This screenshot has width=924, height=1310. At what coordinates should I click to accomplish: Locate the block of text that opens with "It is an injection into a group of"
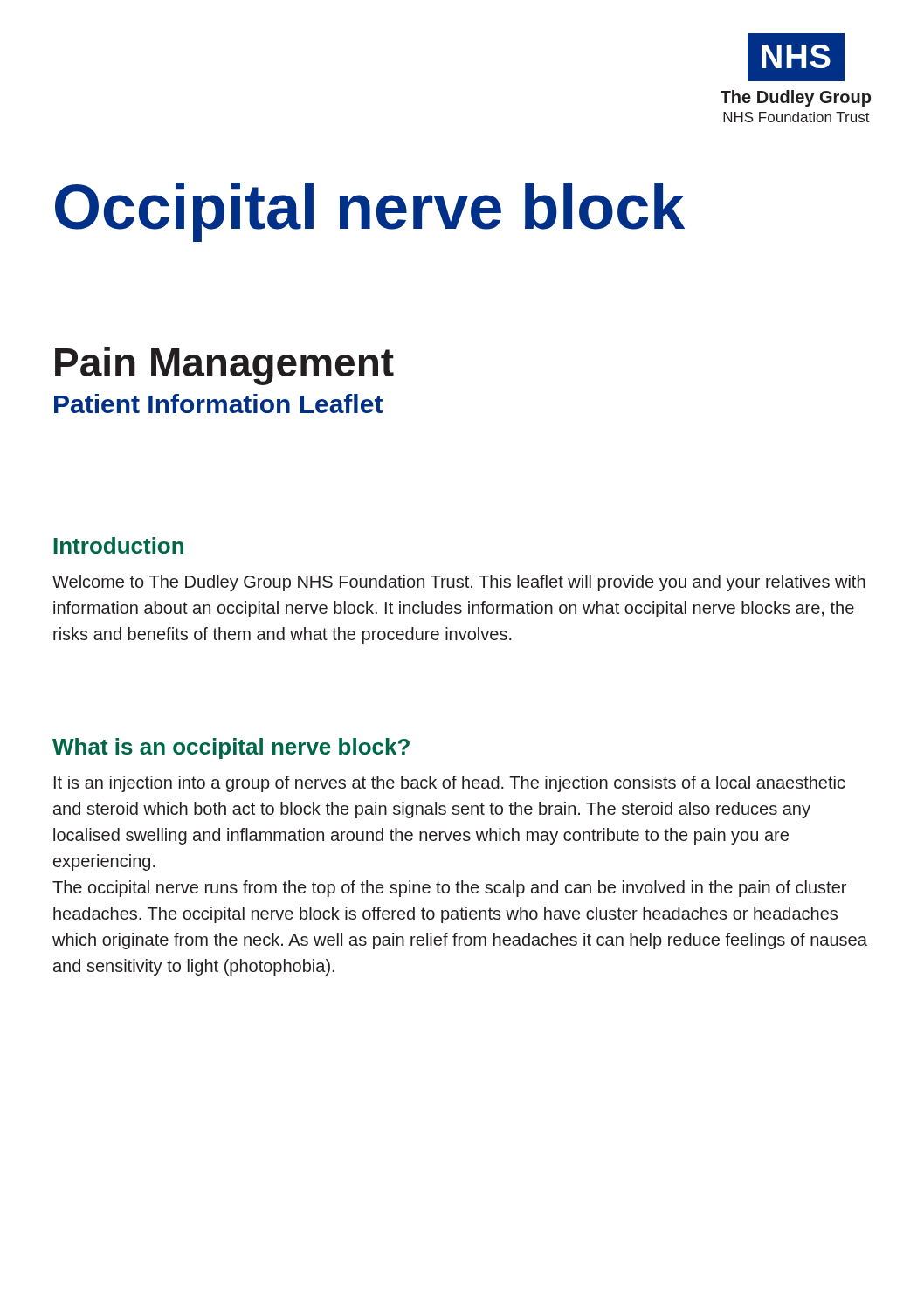click(462, 822)
